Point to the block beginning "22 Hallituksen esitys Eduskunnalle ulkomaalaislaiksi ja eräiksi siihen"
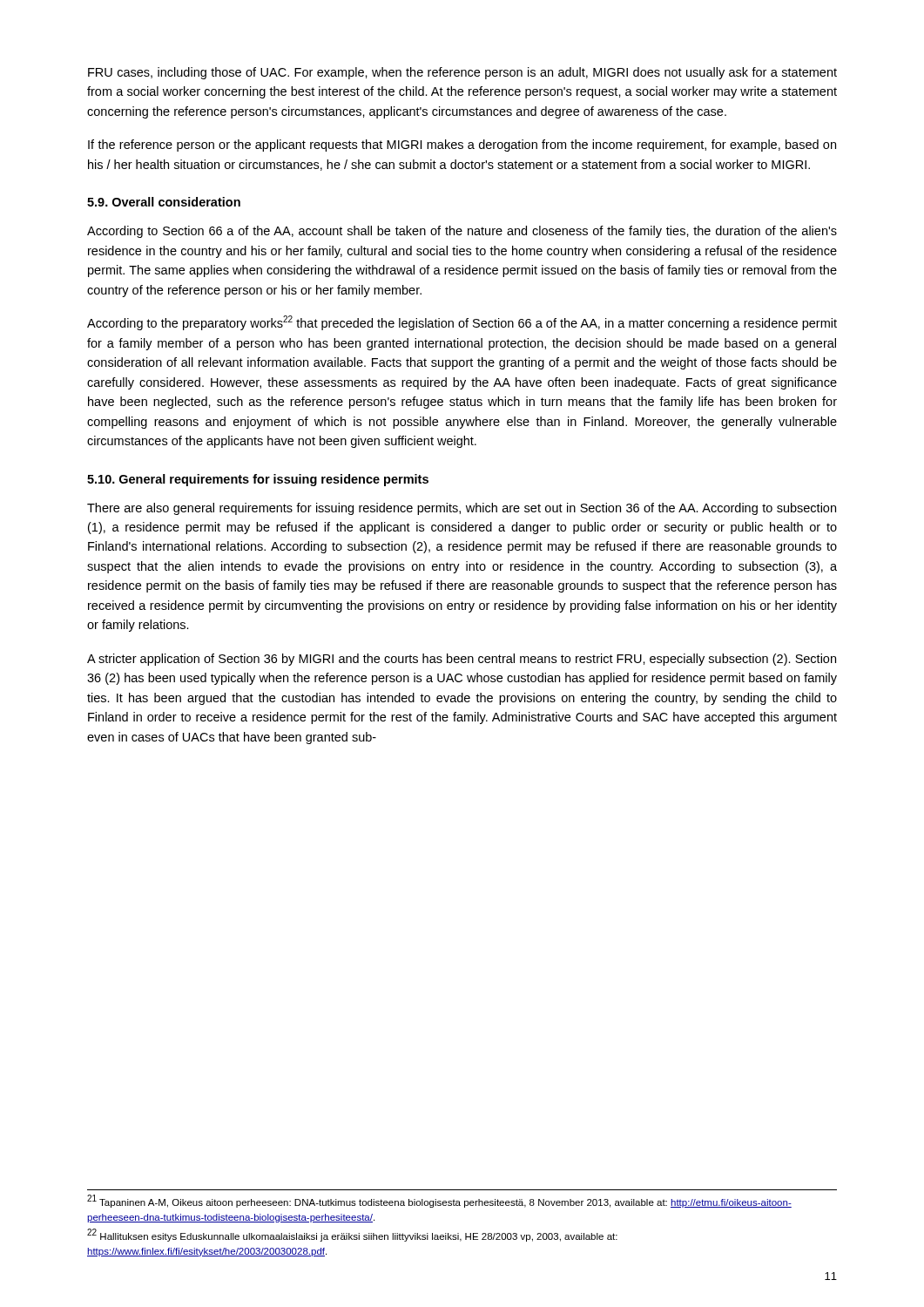Viewport: 924px width, 1307px height. 352,1243
